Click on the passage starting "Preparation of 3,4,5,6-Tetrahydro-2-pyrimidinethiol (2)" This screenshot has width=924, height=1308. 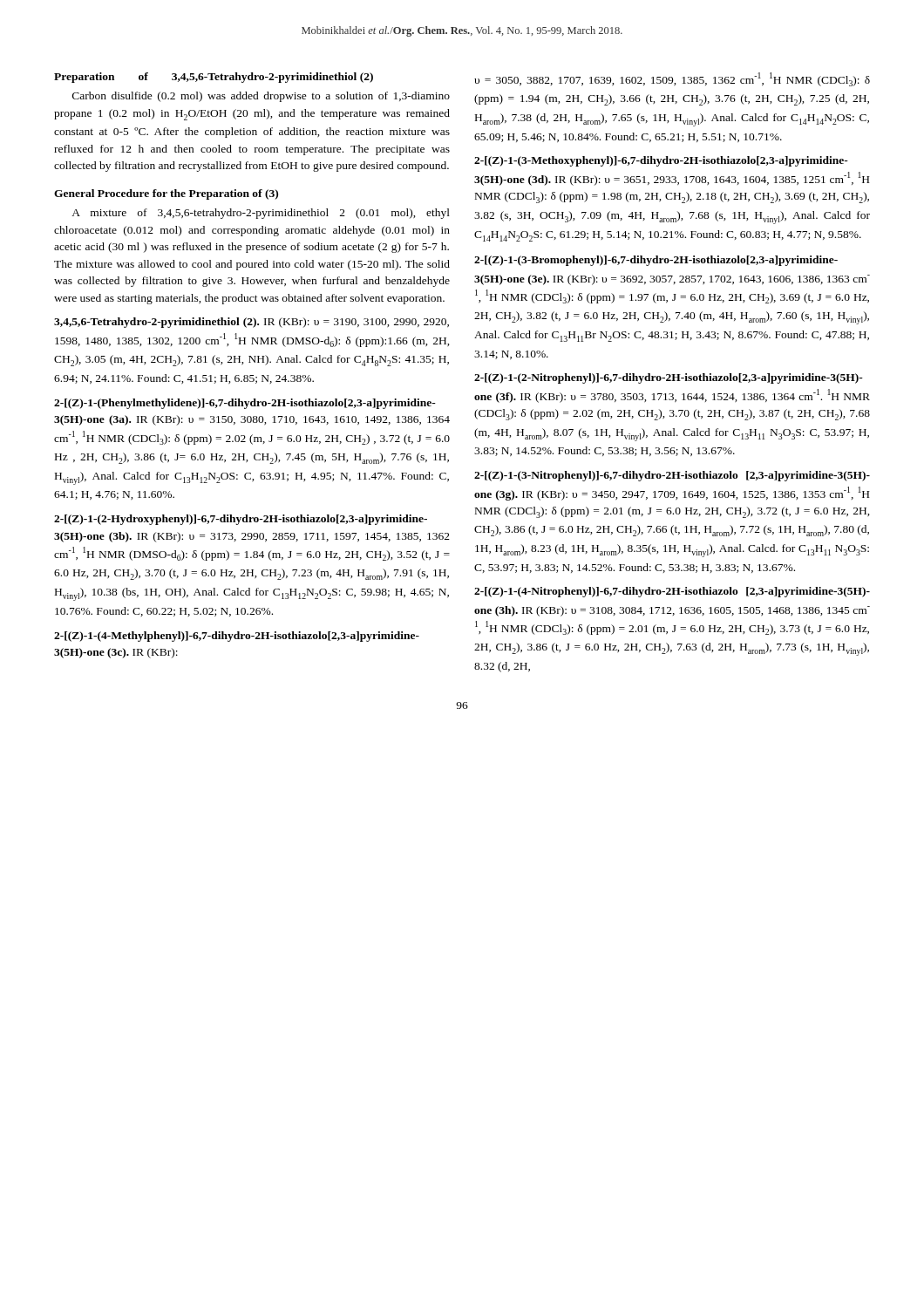tap(214, 76)
